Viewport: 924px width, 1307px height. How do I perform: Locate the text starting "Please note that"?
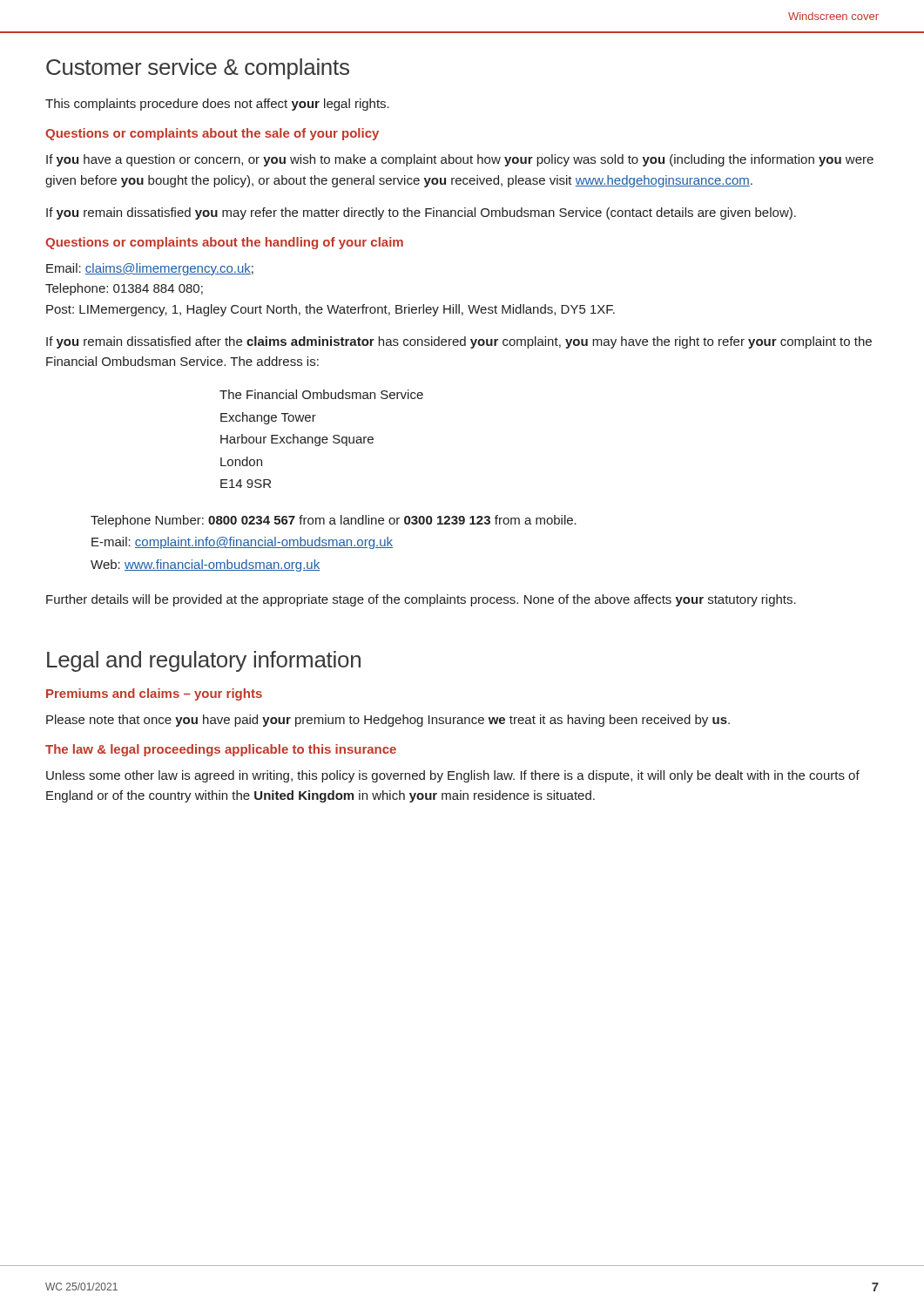coord(388,719)
